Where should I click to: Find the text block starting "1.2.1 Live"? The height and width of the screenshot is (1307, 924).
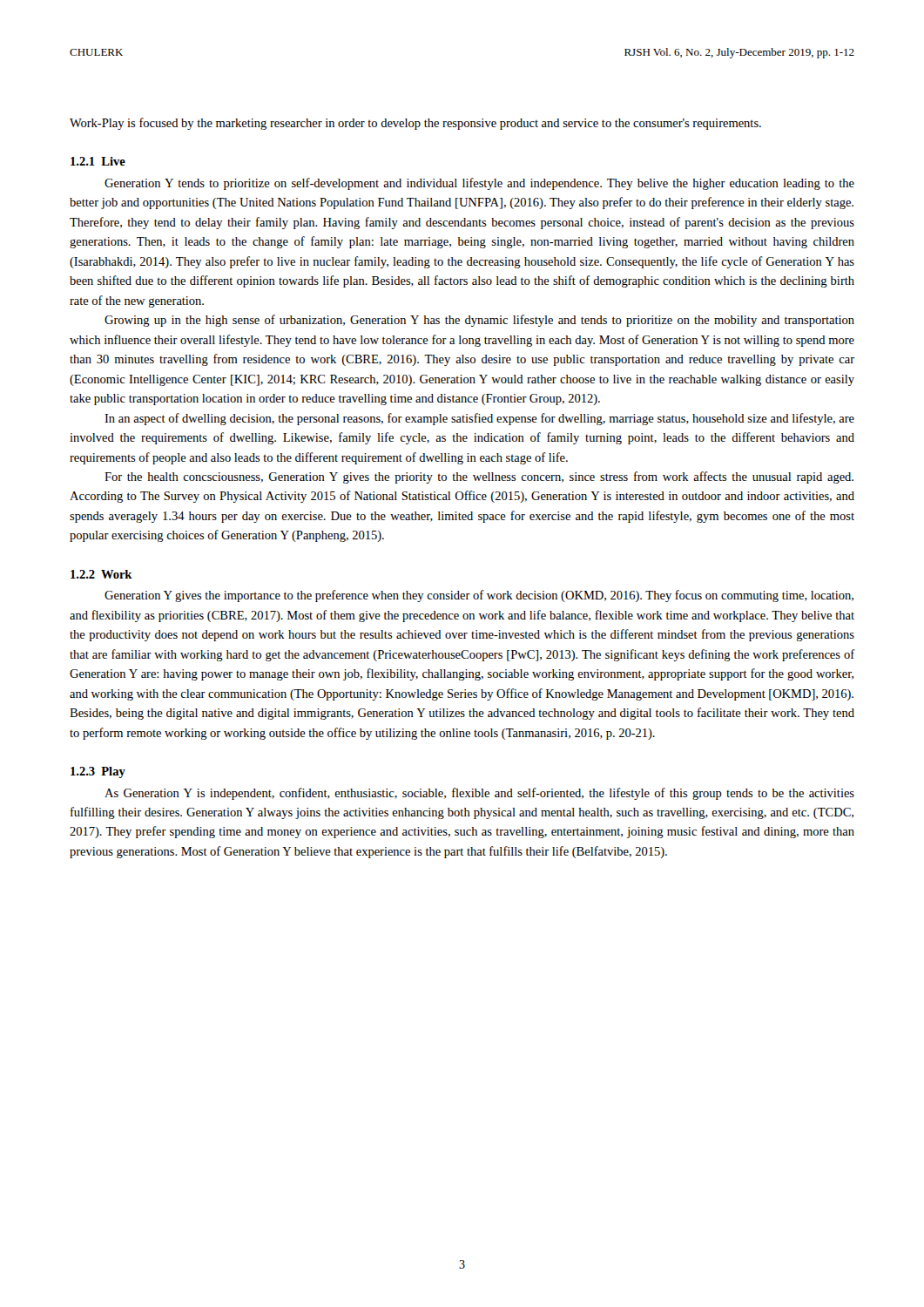click(97, 162)
